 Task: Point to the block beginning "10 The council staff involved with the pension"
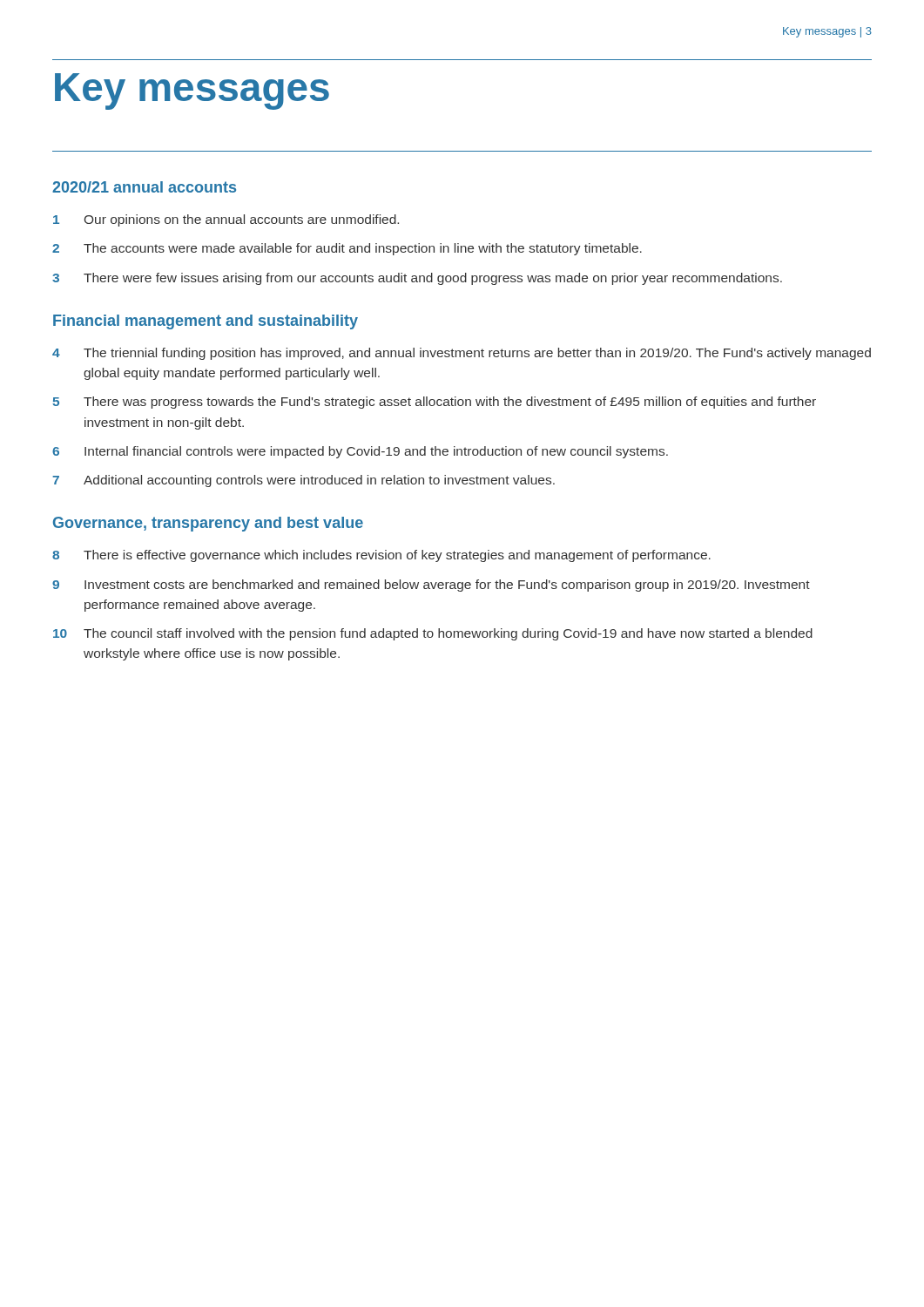click(x=462, y=643)
